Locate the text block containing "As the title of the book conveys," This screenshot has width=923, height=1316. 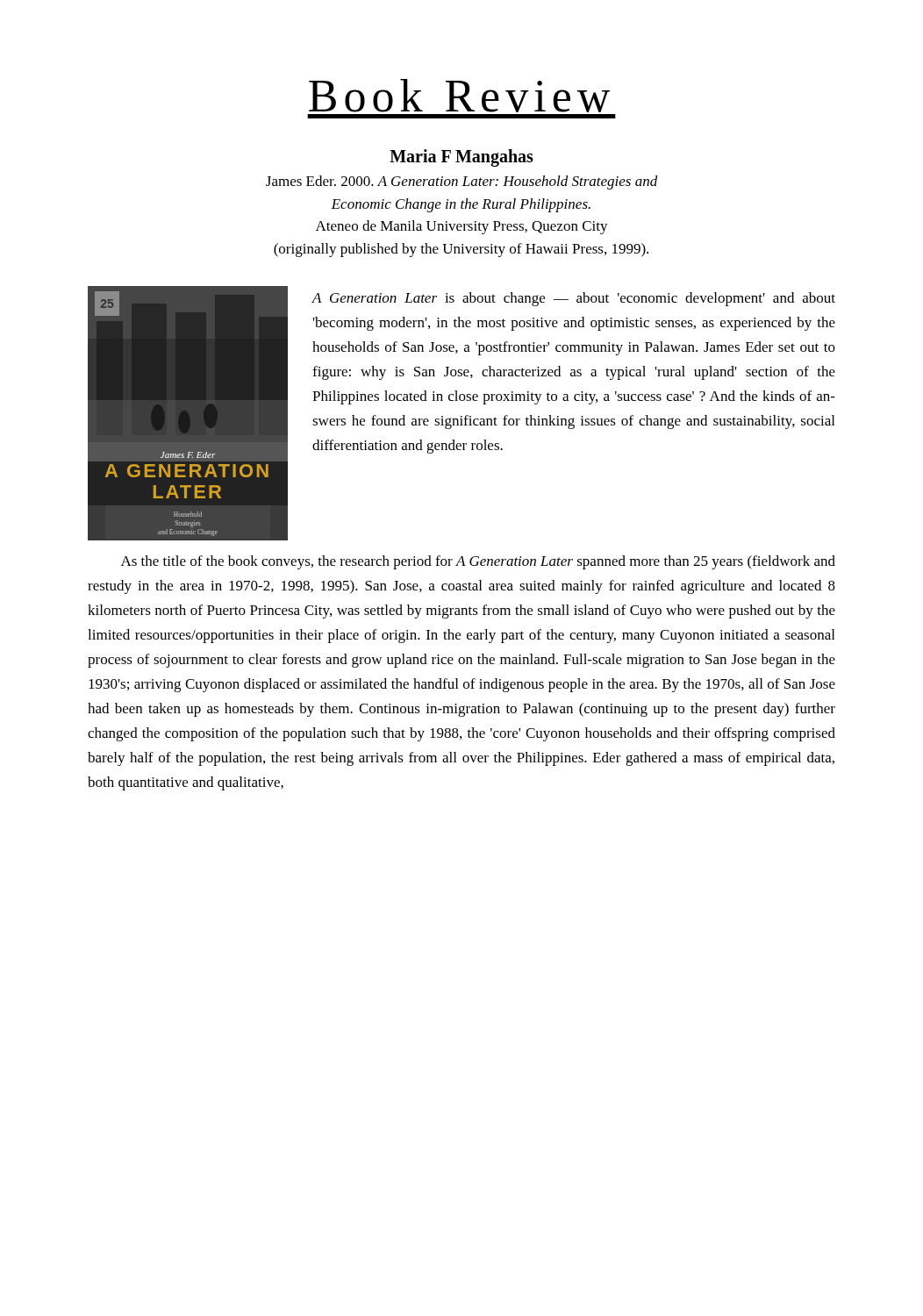click(462, 672)
